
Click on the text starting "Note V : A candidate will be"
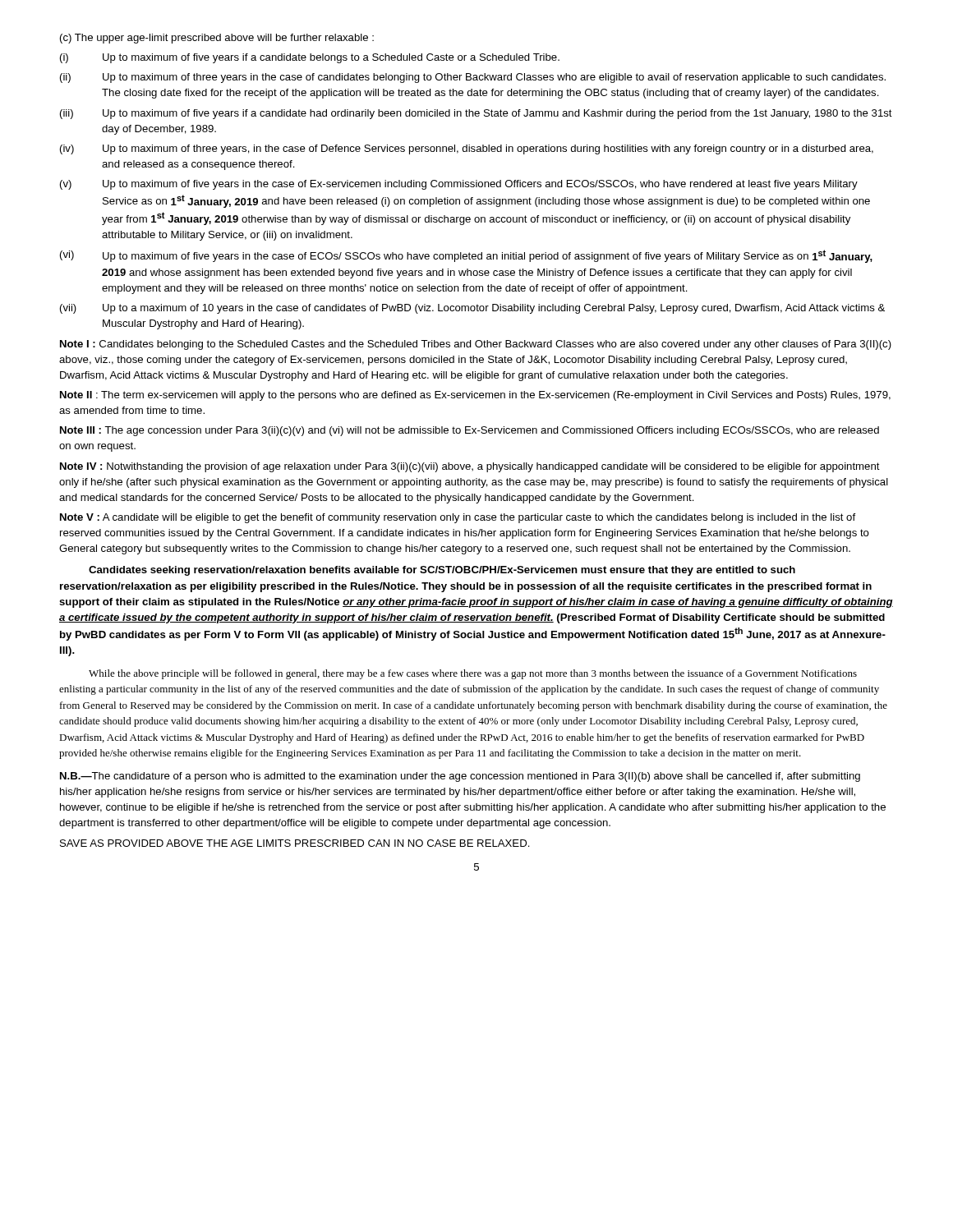point(476,533)
